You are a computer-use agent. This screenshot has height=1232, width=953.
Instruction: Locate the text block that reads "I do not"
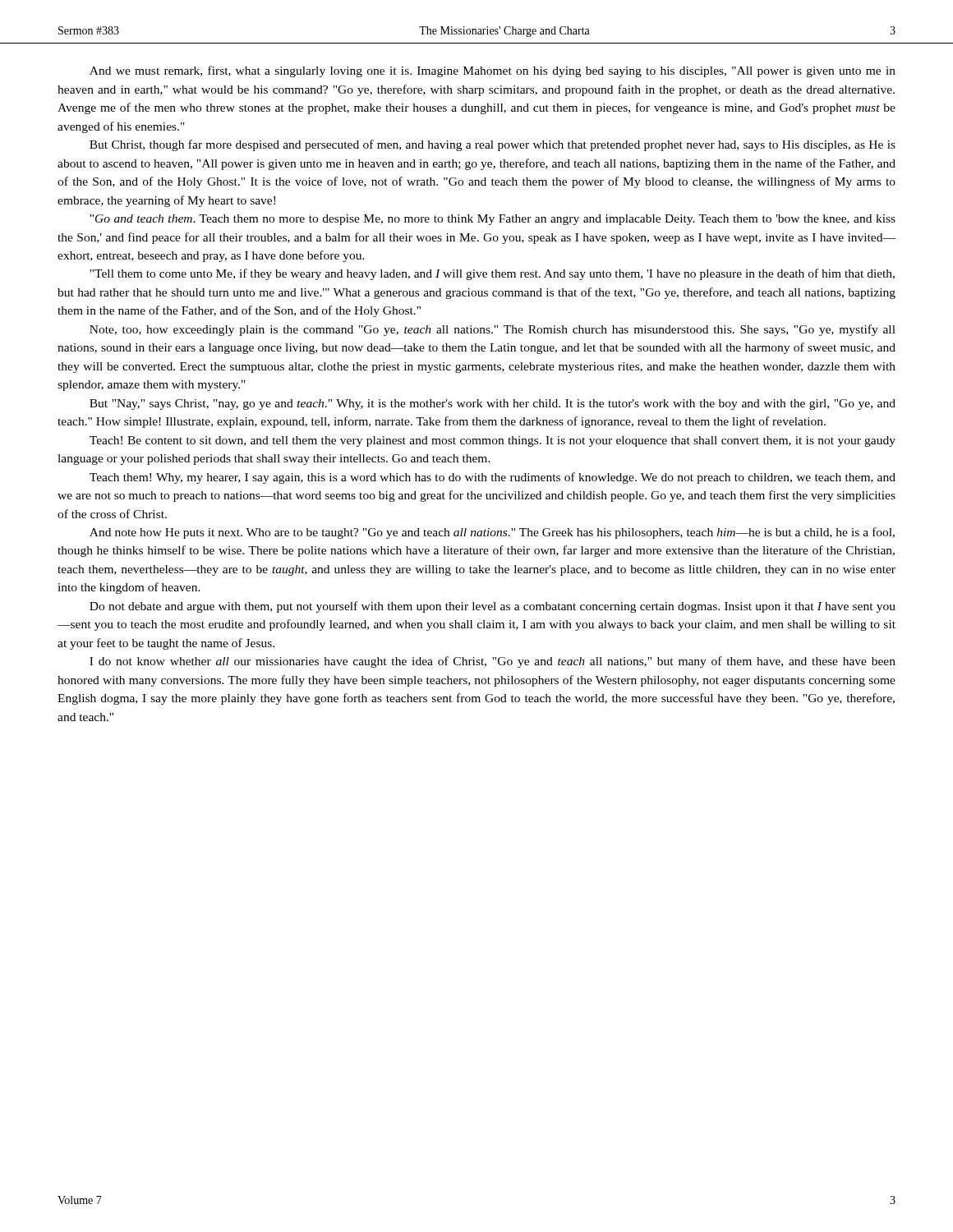click(x=476, y=689)
